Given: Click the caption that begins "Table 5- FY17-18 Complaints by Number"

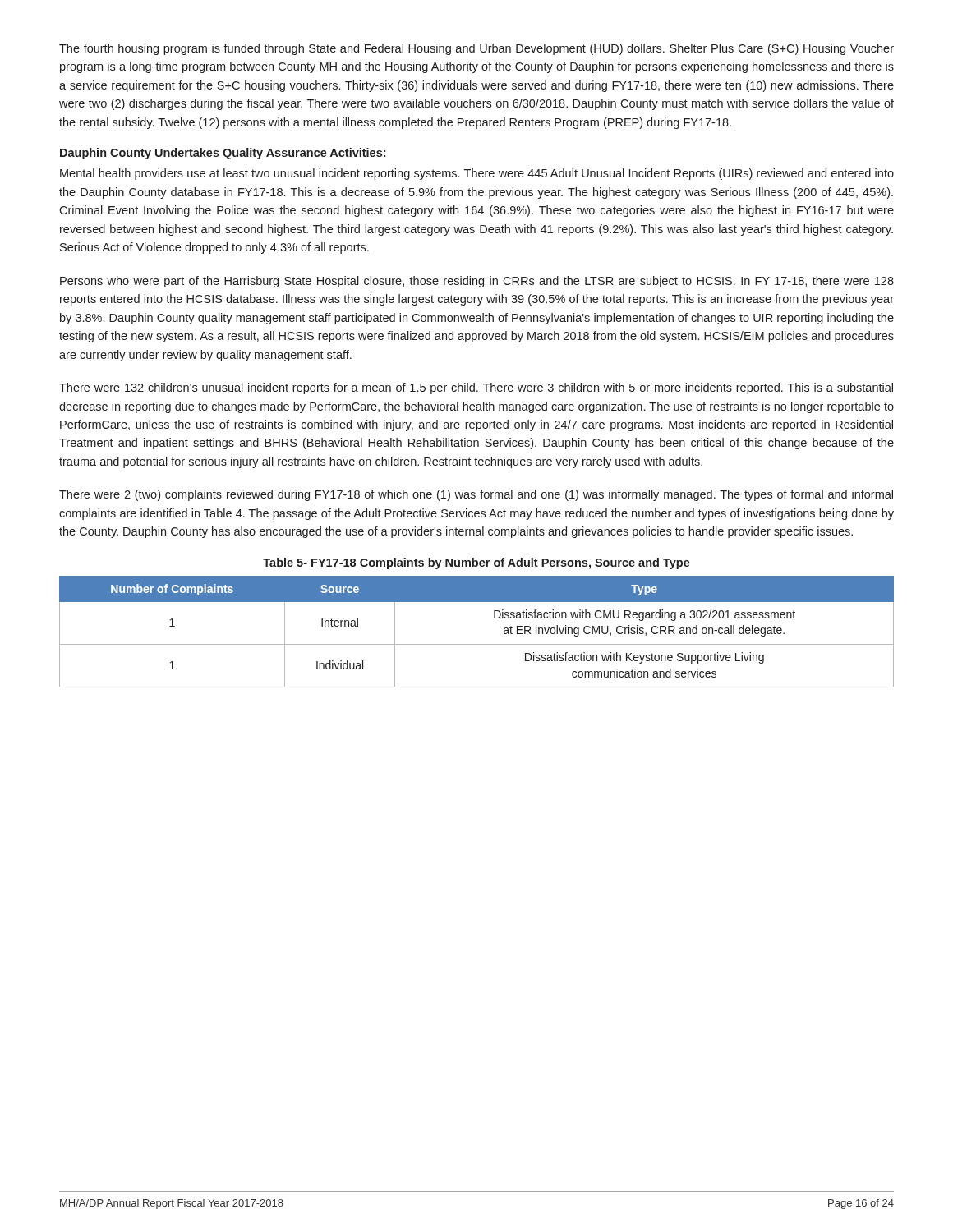Looking at the screenshot, I should (476, 562).
